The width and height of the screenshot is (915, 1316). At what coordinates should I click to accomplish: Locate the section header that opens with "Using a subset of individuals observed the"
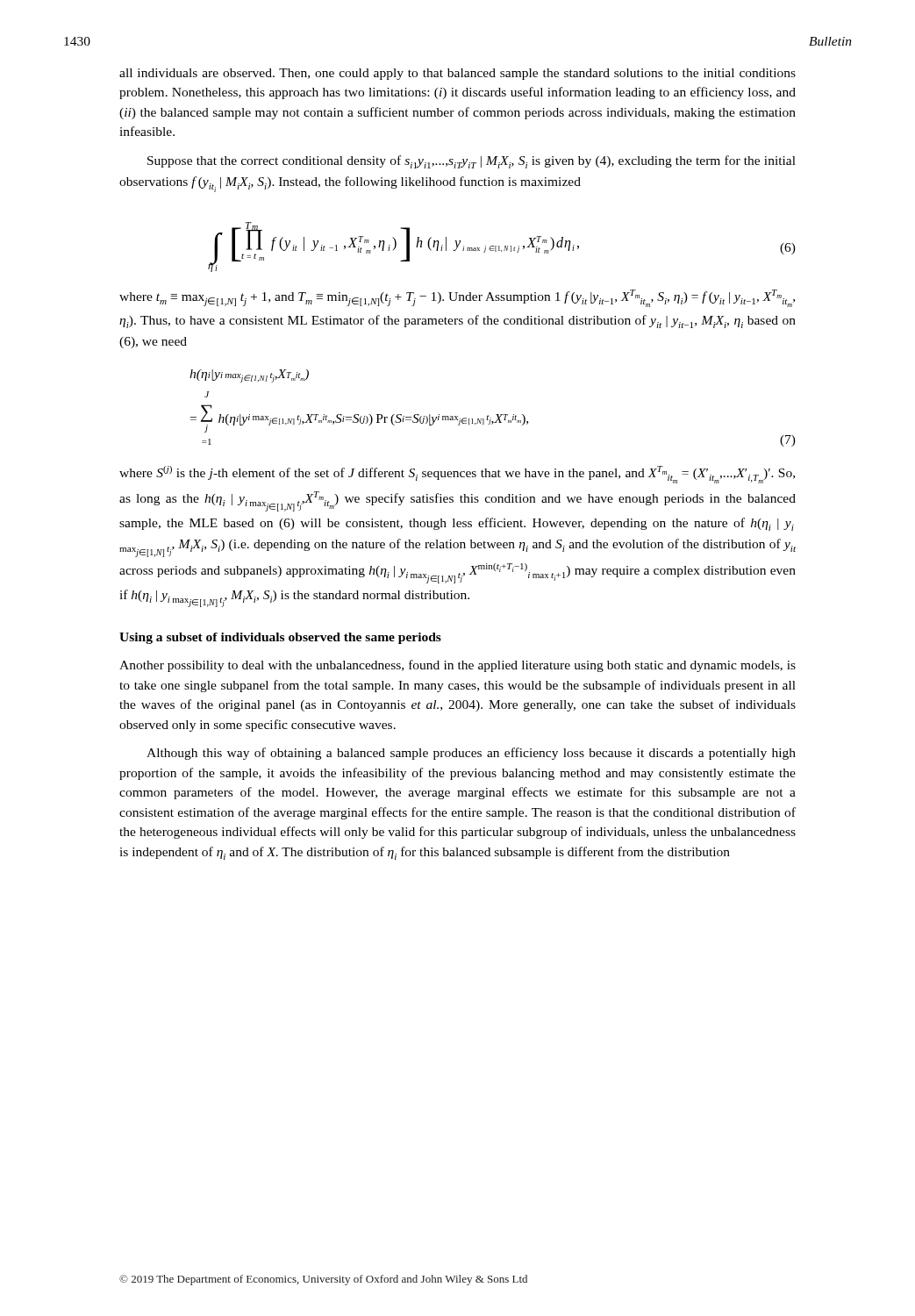pyautogui.click(x=280, y=636)
